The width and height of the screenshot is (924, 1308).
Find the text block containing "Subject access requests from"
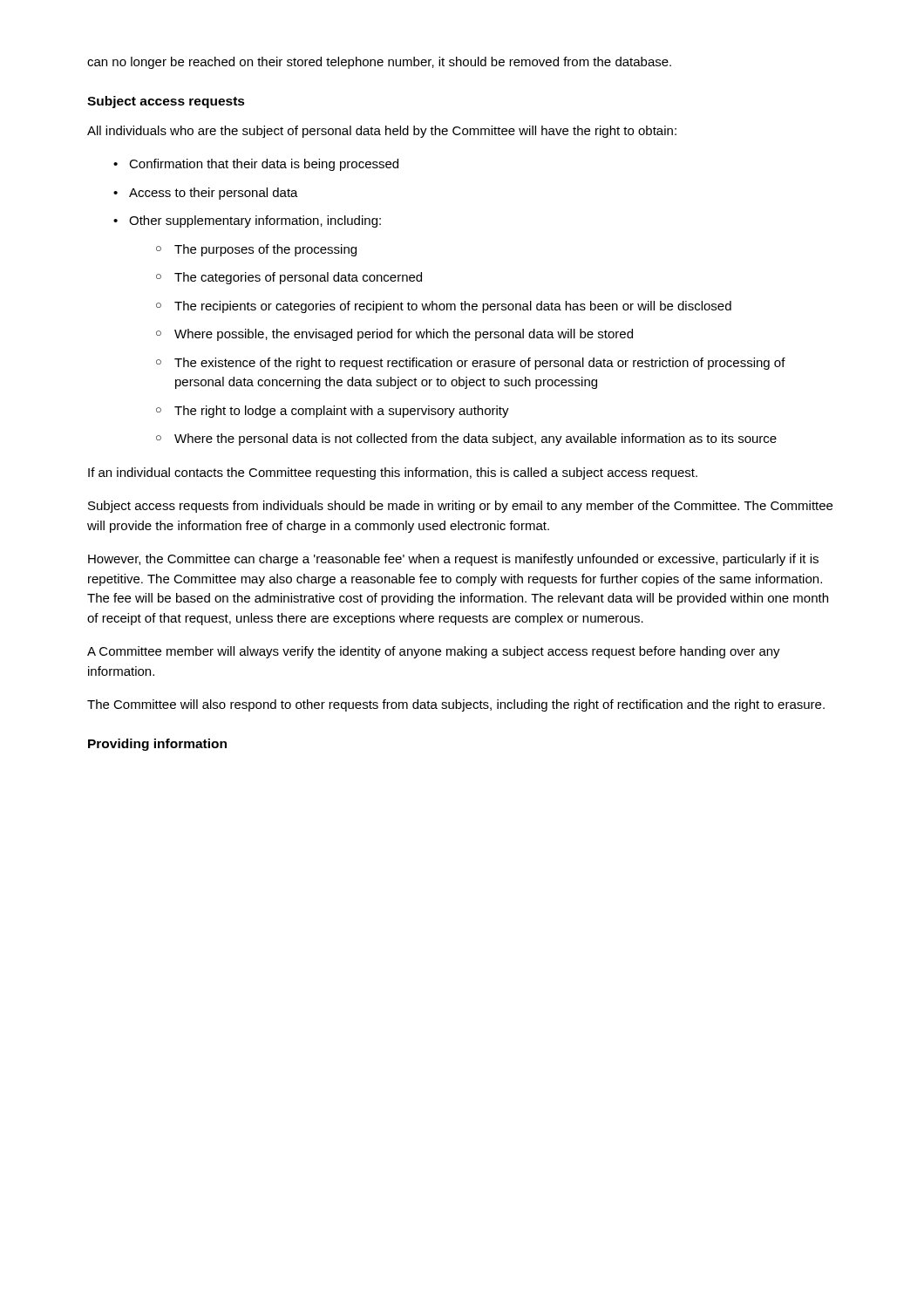pyautogui.click(x=460, y=515)
